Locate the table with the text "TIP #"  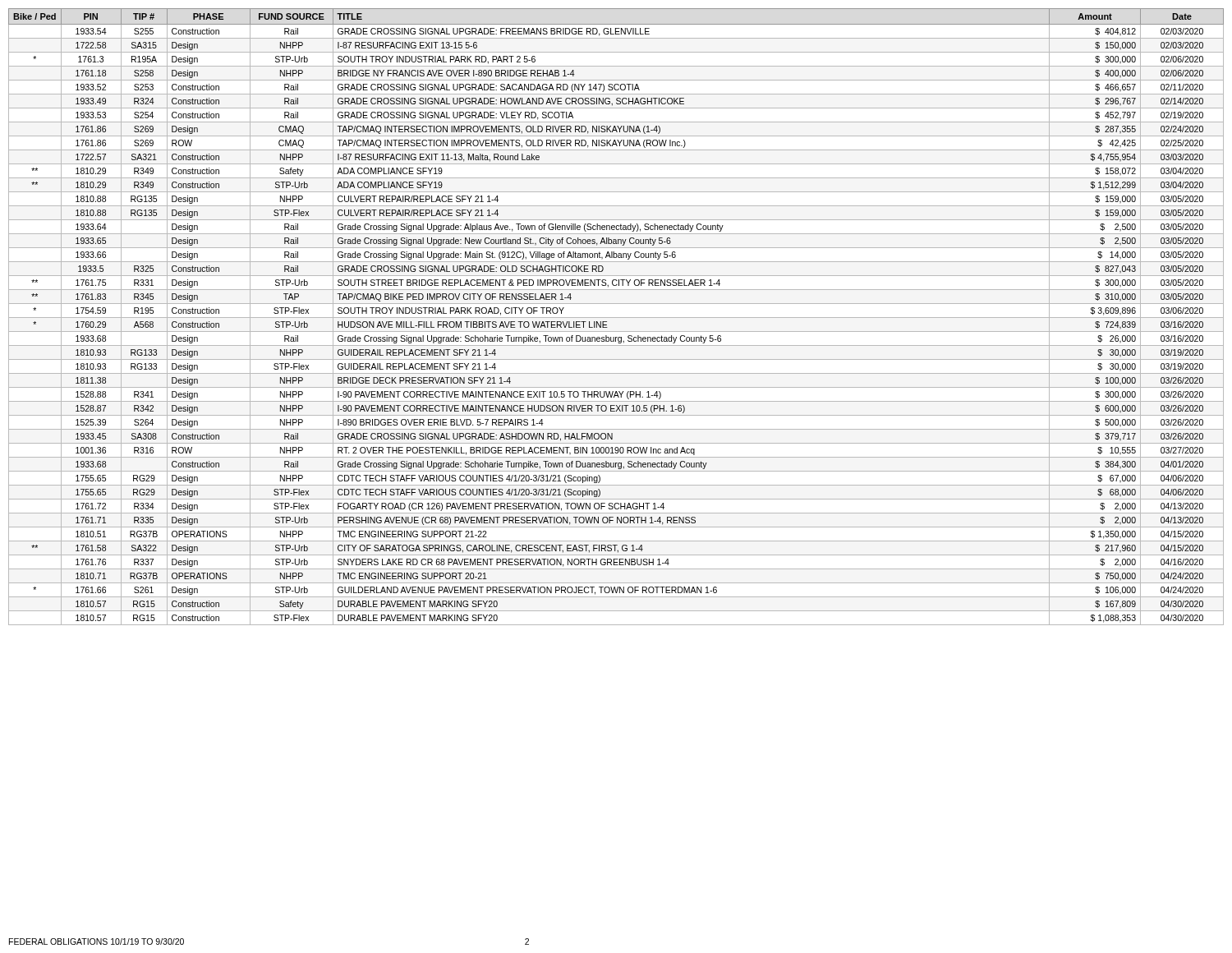pos(616,317)
